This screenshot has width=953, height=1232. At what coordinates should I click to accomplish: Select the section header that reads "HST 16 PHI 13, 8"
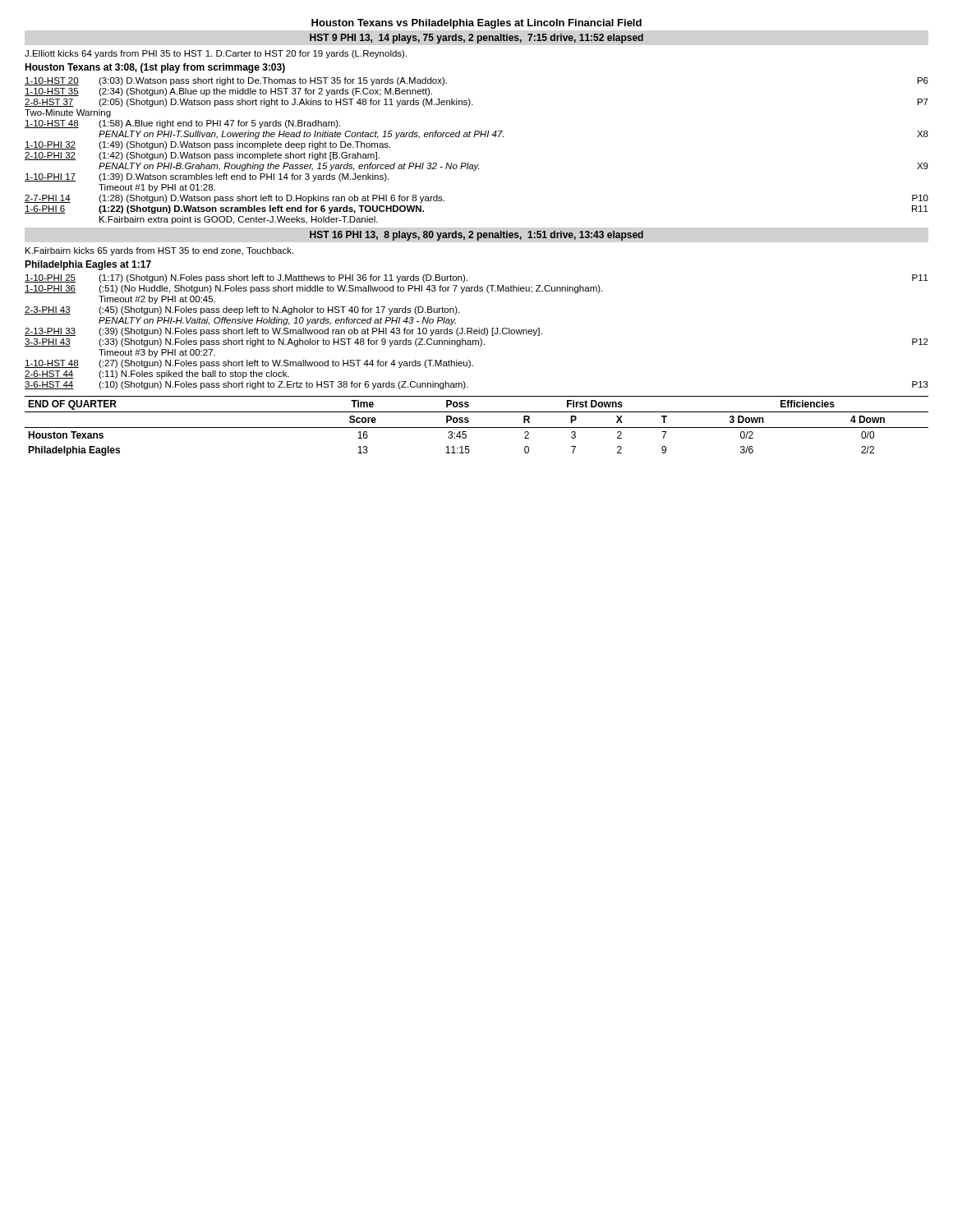click(x=476, y=235)
